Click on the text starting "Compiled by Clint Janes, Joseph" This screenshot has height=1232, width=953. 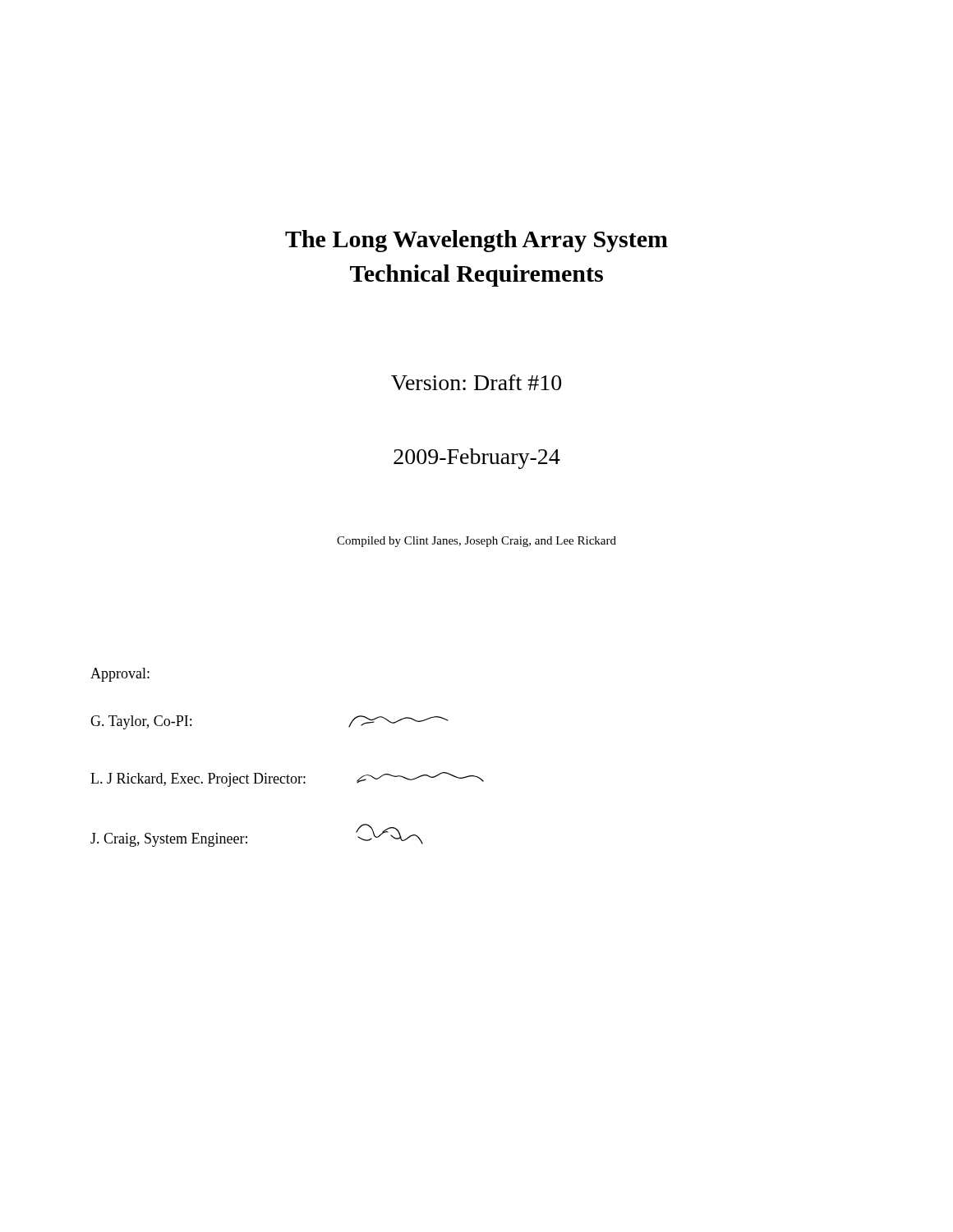(x=476, y=541)
